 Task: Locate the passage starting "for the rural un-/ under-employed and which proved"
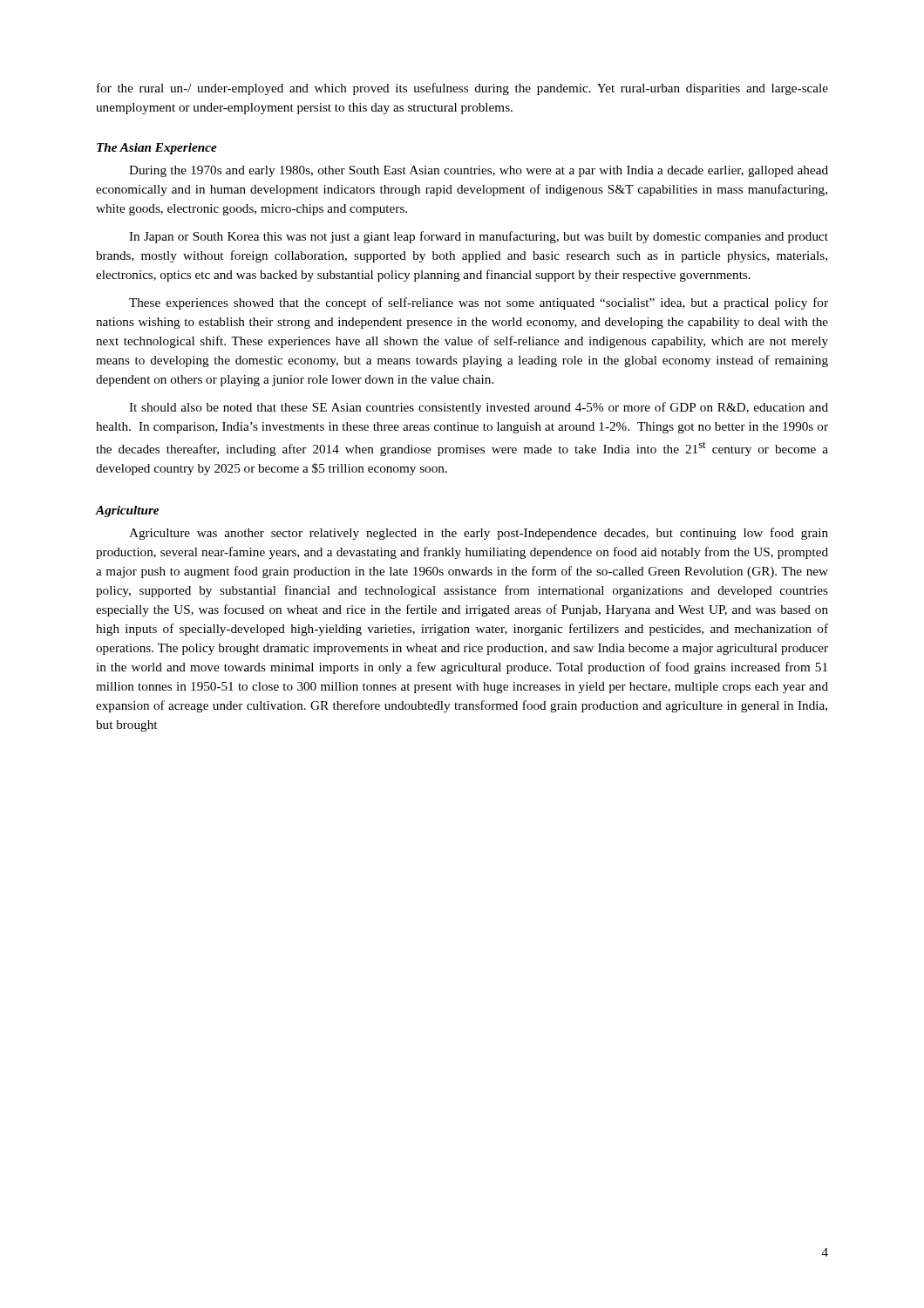pyautogui.click(x=462, y=98)
